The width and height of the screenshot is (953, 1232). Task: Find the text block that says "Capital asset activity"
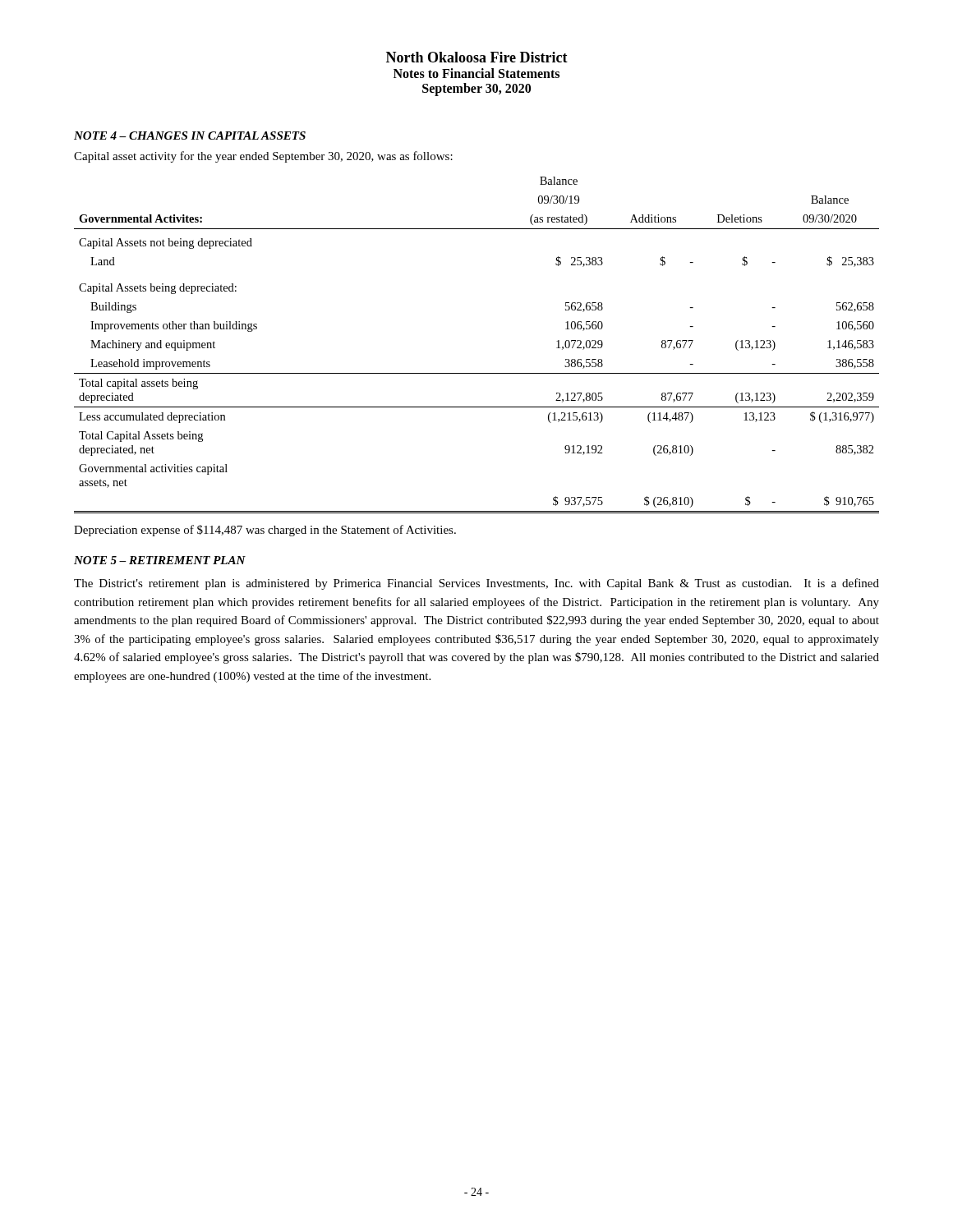coord(264,156)
